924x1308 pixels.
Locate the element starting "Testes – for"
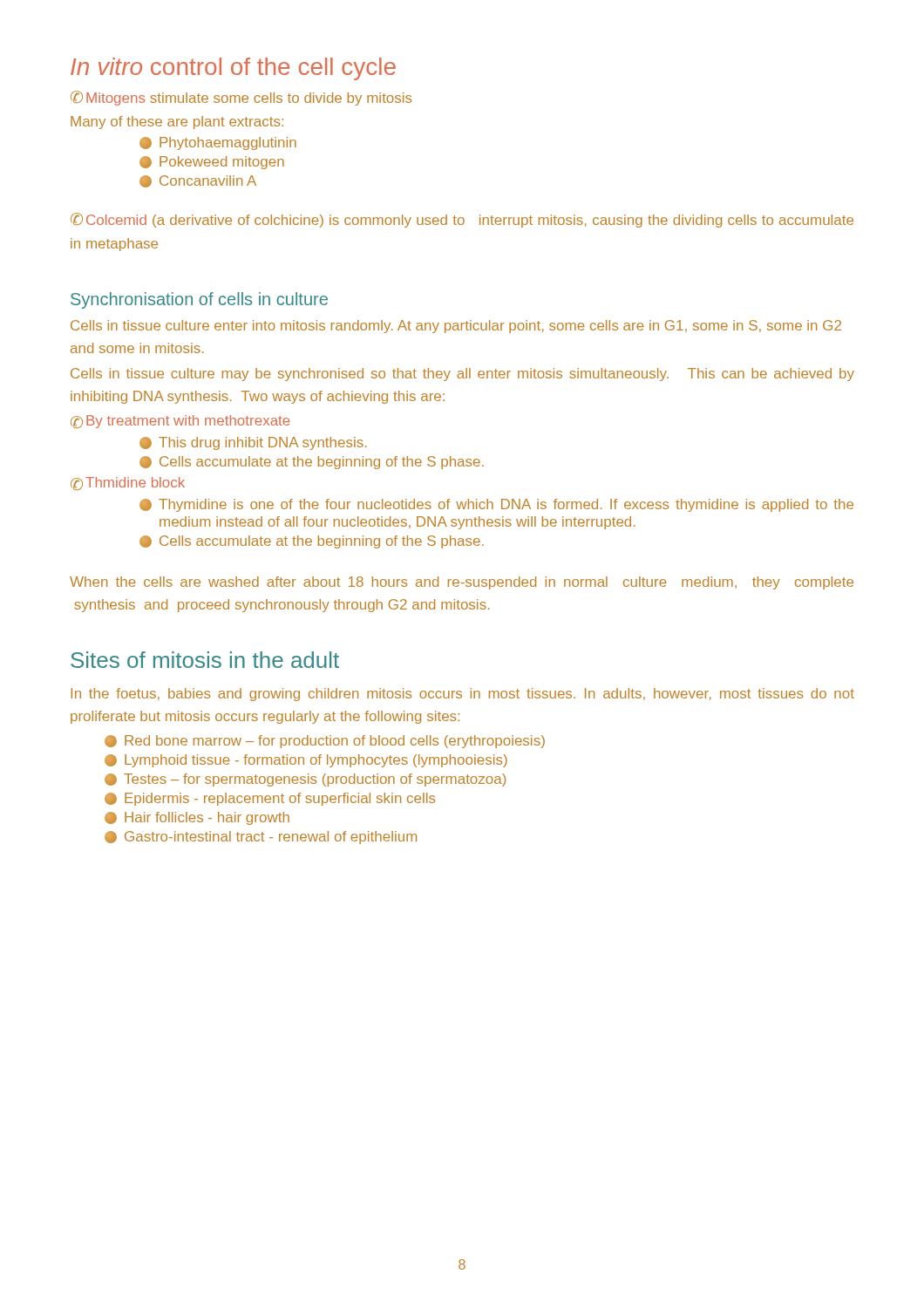pyautogui.click(x=306, y=780)
